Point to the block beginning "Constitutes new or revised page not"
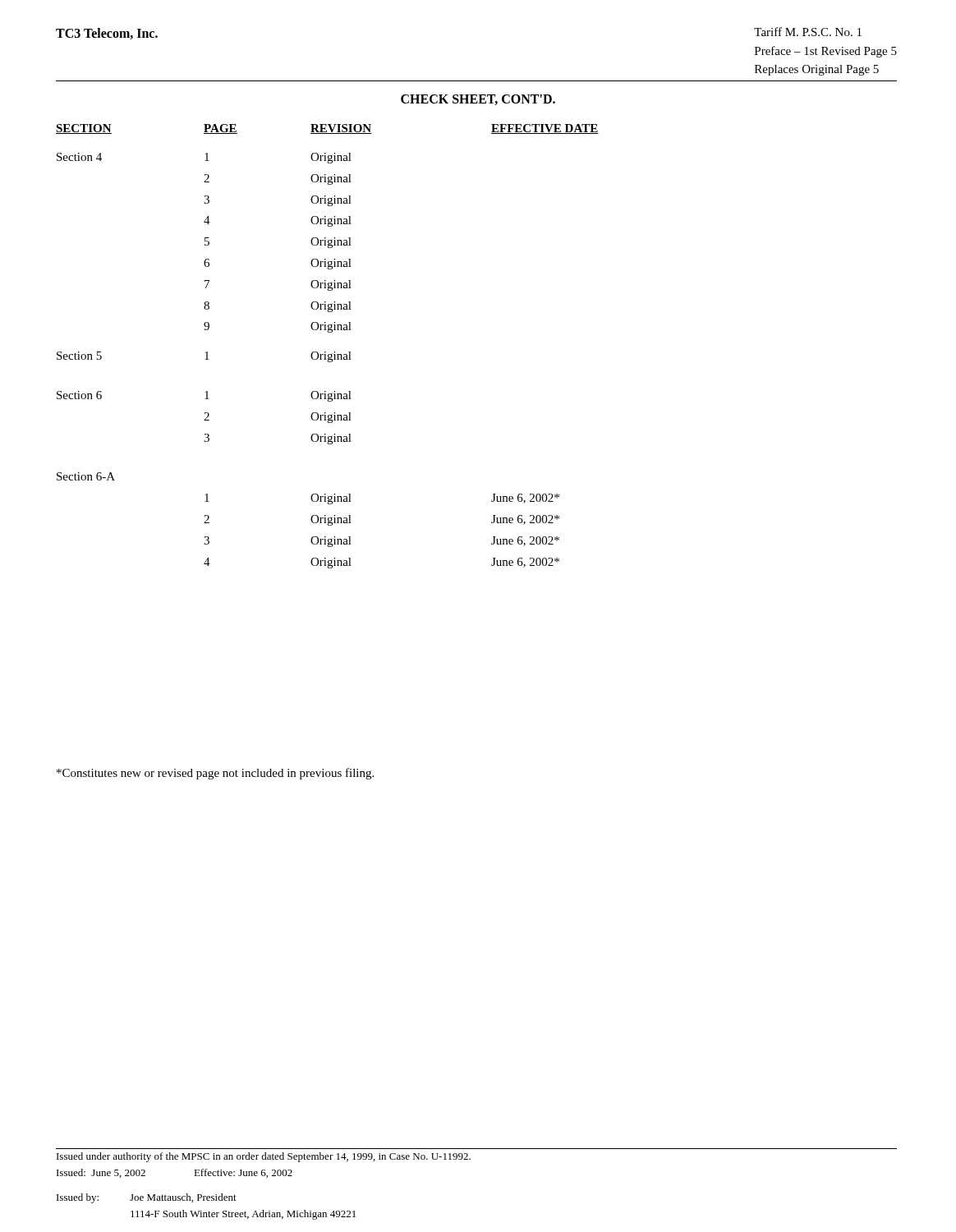956x1232 pixels. tap(215, 773)
